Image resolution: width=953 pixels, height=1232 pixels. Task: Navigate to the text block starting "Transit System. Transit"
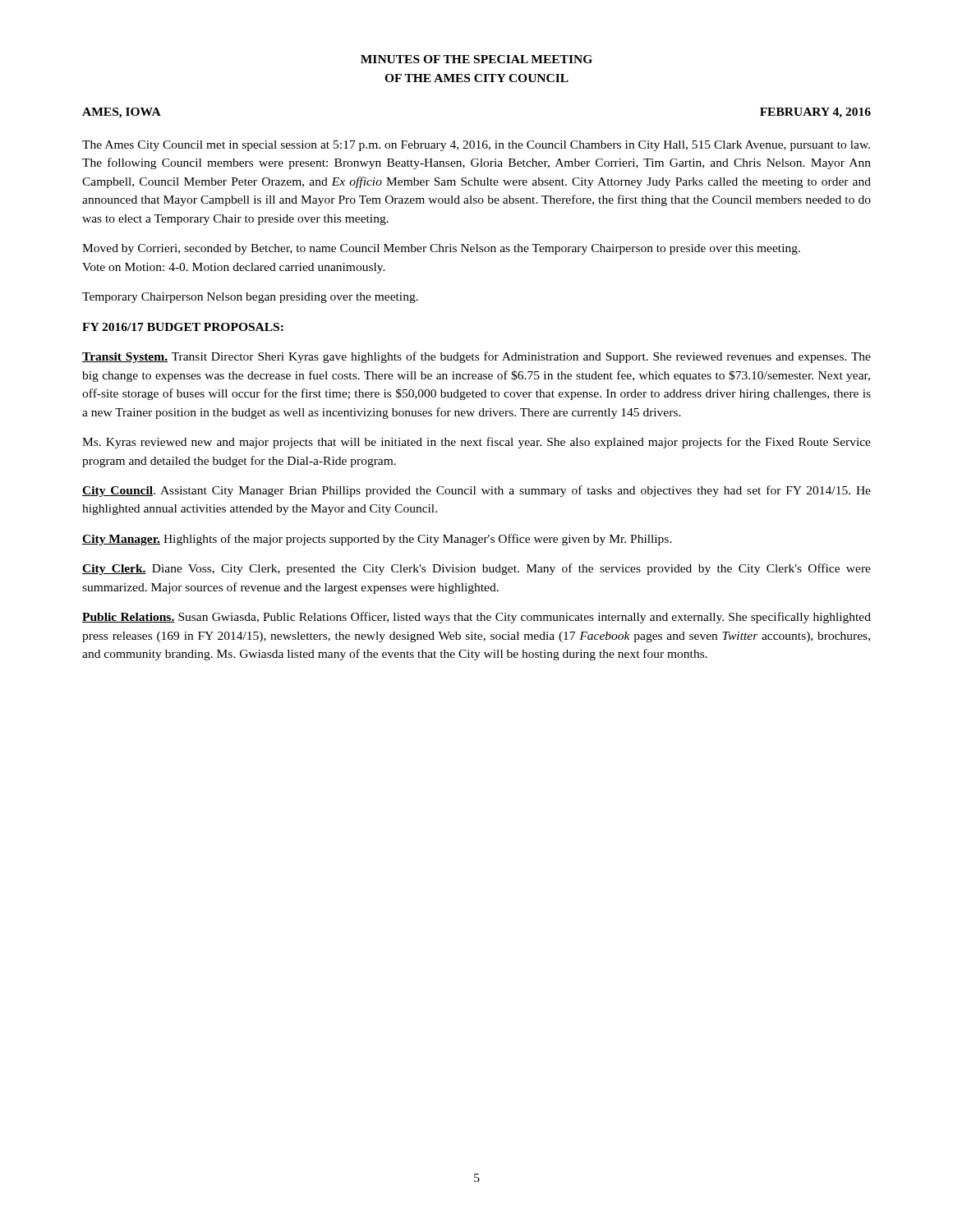(x=476, y=384)
